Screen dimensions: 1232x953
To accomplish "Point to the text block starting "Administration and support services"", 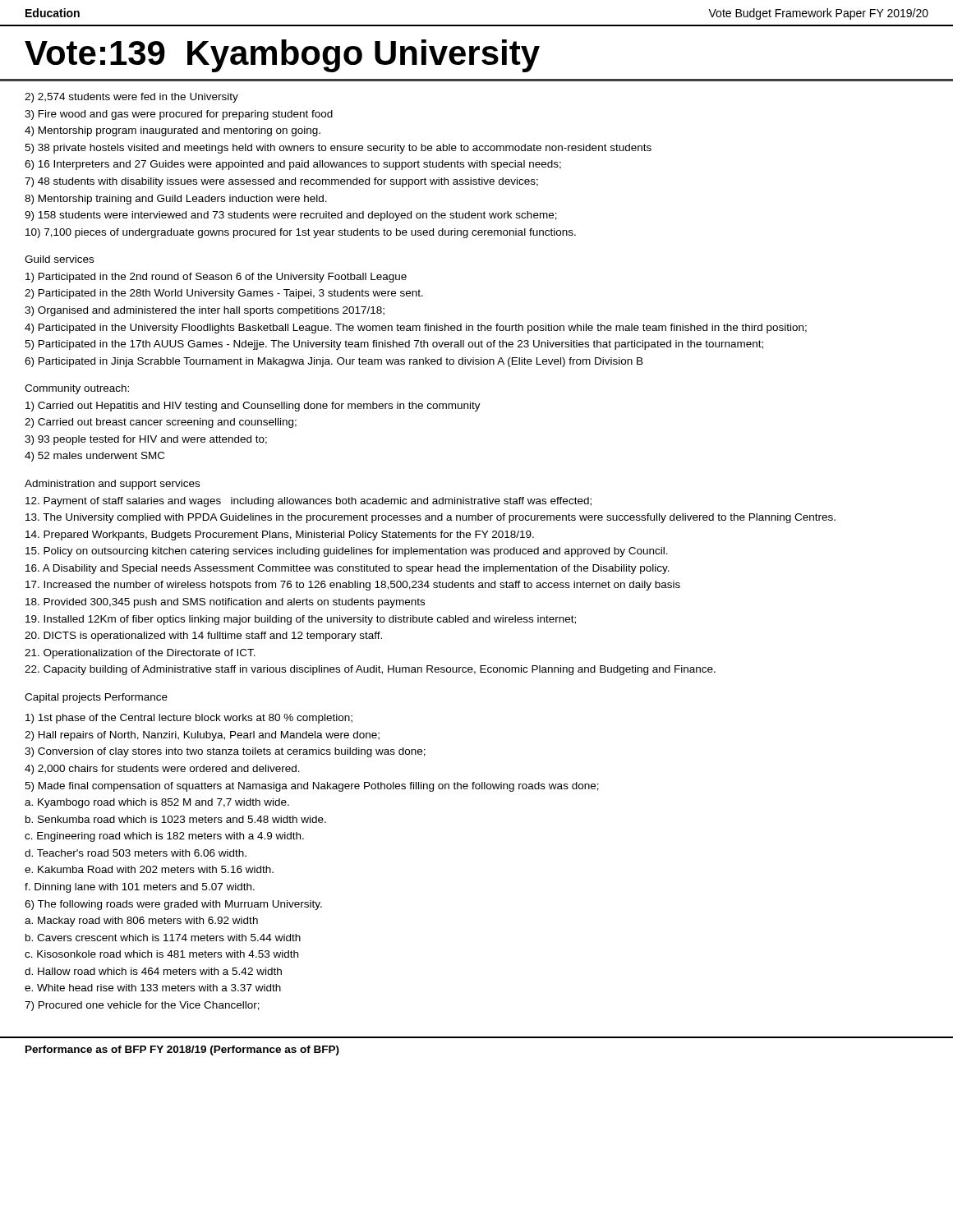I will click(x=113, y=483).
